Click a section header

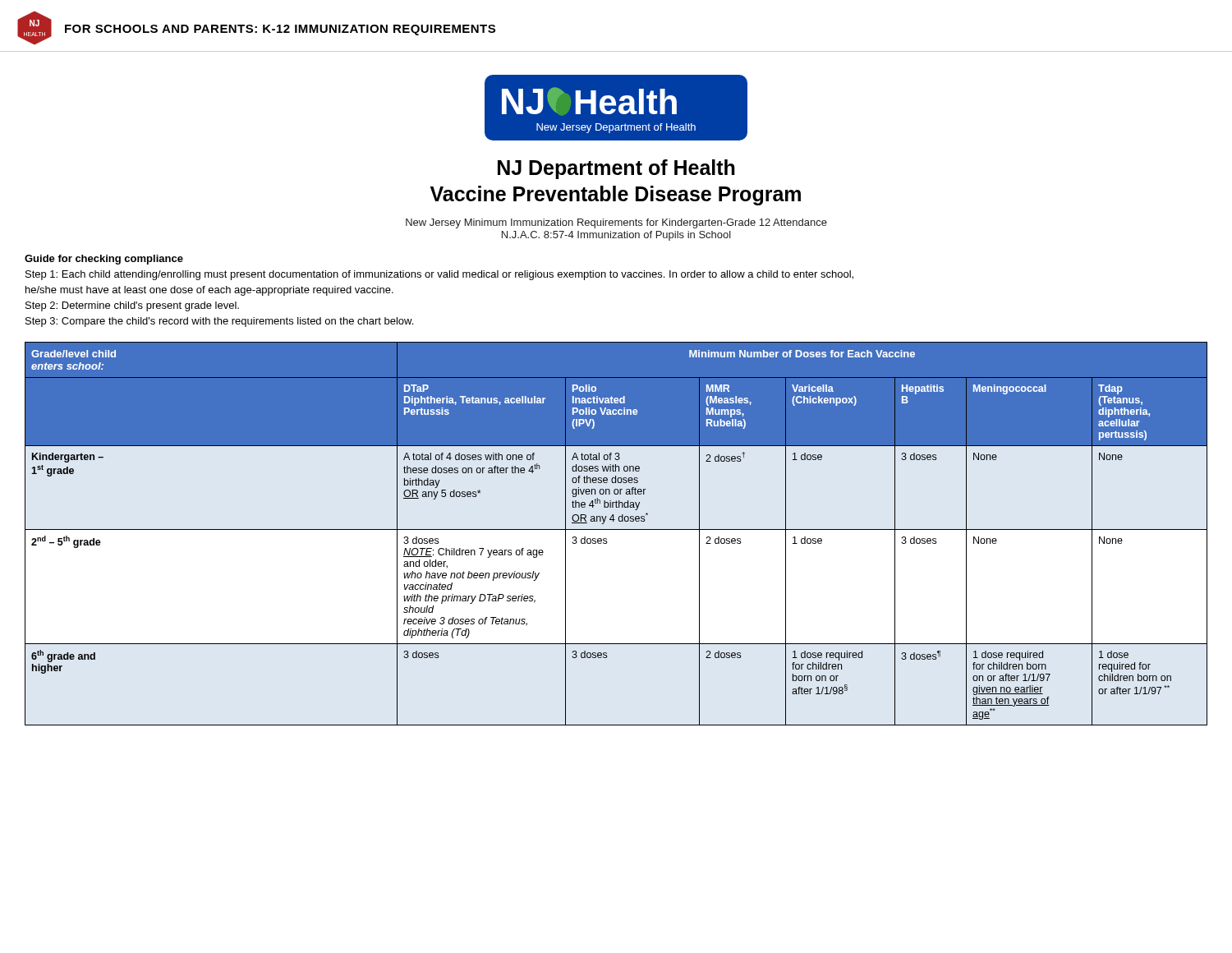[104, 258]
